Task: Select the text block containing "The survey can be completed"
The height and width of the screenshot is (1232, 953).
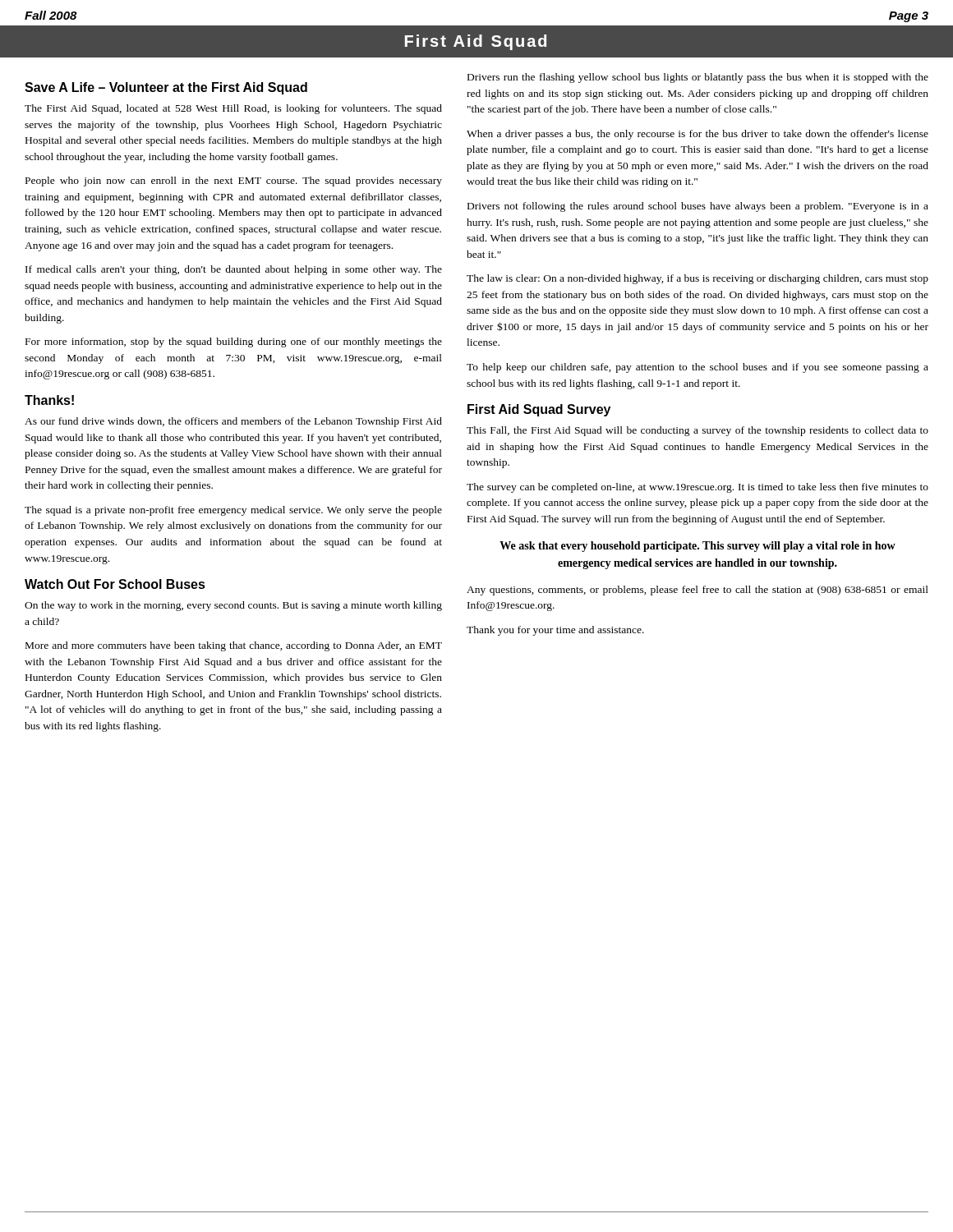Action: point(698,503)
